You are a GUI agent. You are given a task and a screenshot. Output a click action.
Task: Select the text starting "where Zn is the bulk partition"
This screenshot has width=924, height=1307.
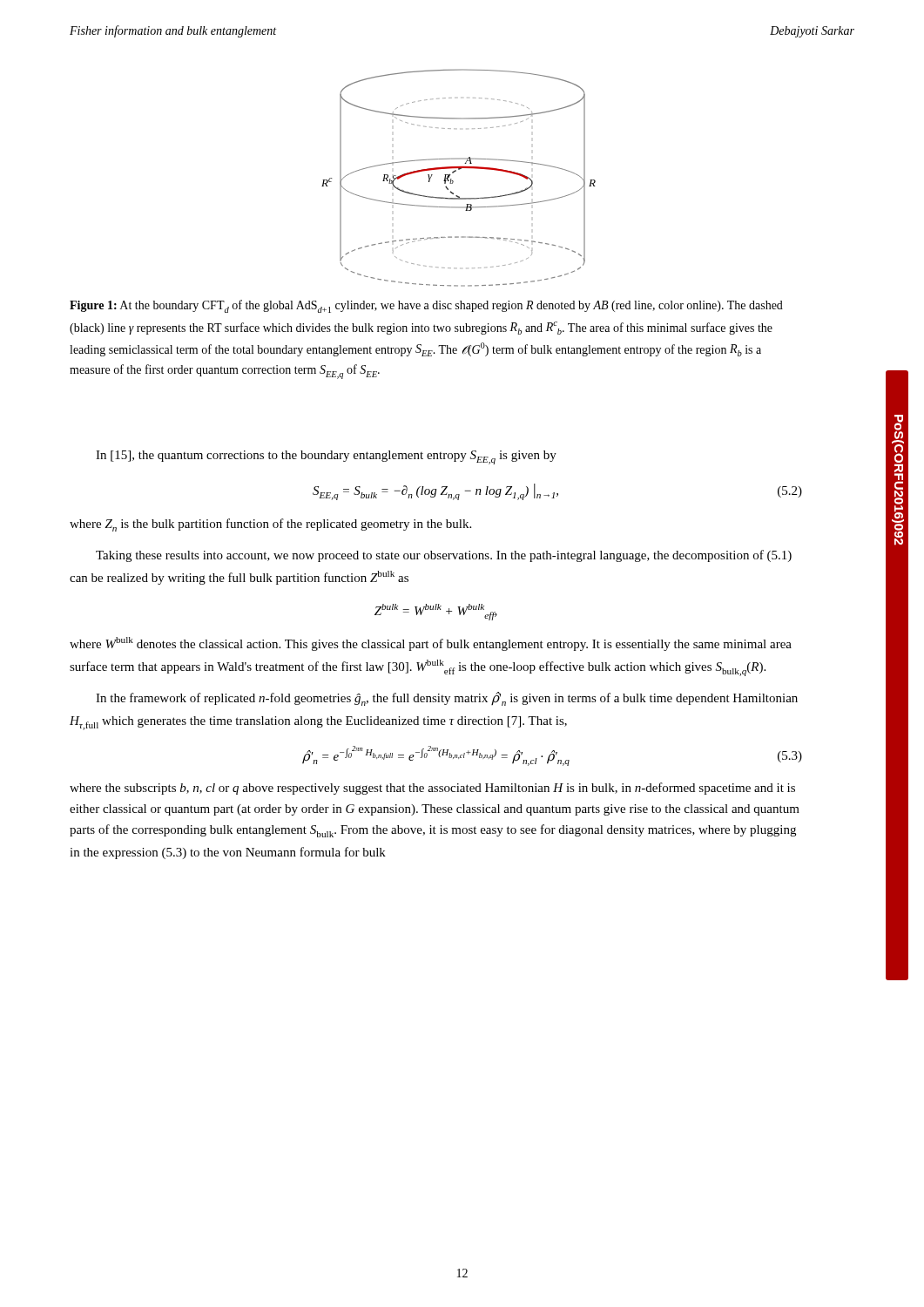coord(271,525)
